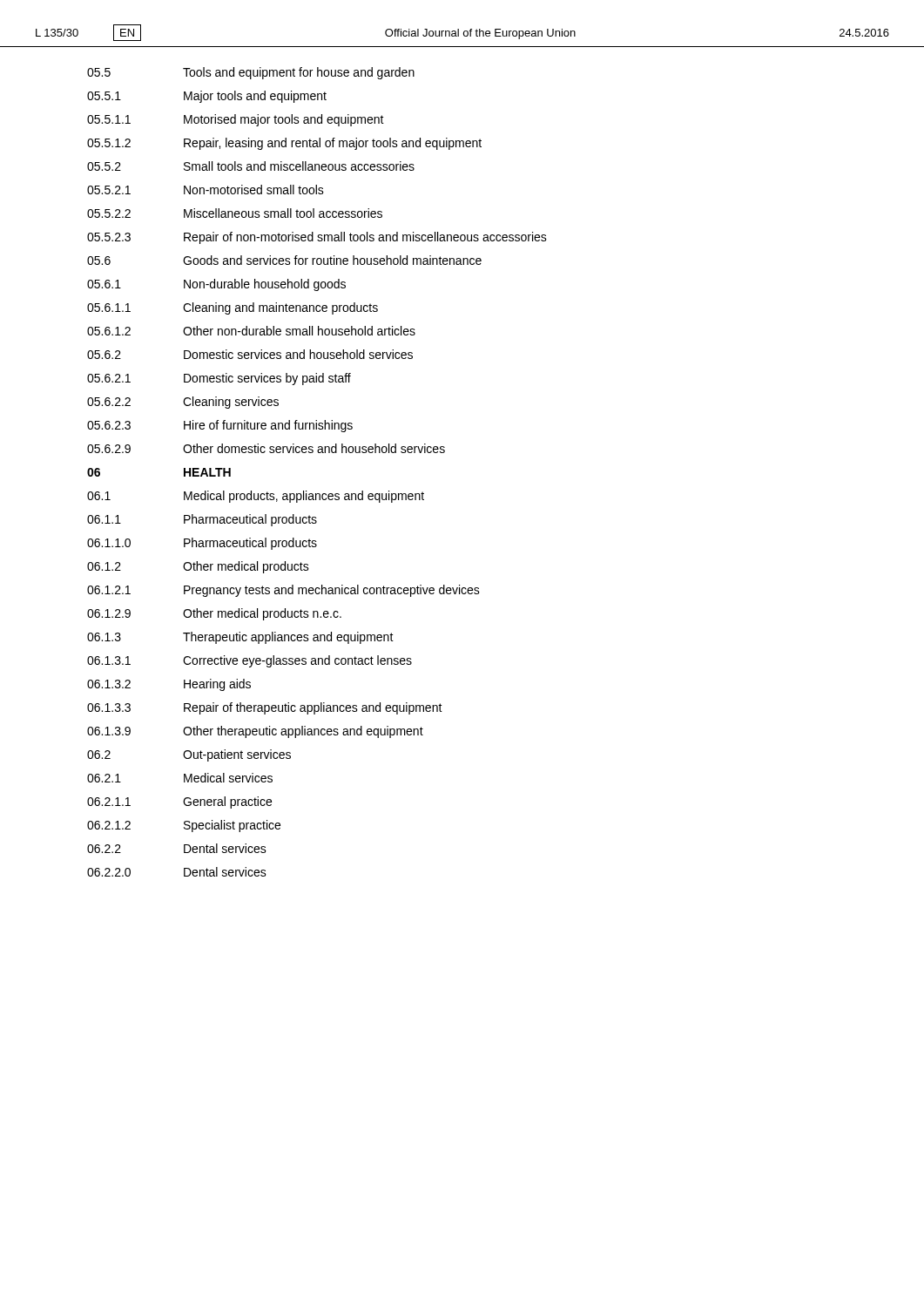The width and height of the screenshot is (924, 1307).
Task: Find "05.6.2.2 Cleaning services" on this page
Action: tap(183, 402)
